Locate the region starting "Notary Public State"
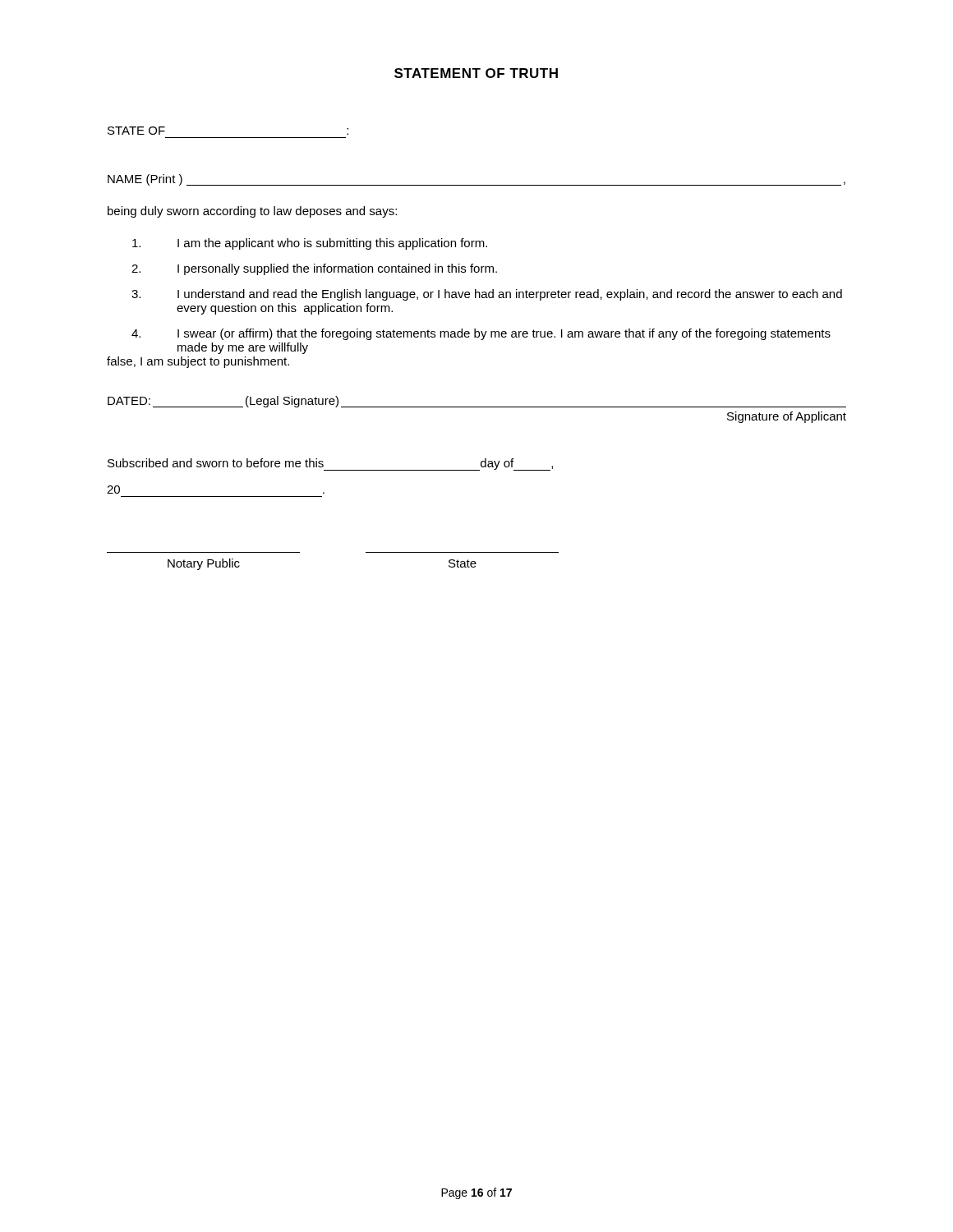953x1232 pixels. pyautogui.click(x=211, y=564)
